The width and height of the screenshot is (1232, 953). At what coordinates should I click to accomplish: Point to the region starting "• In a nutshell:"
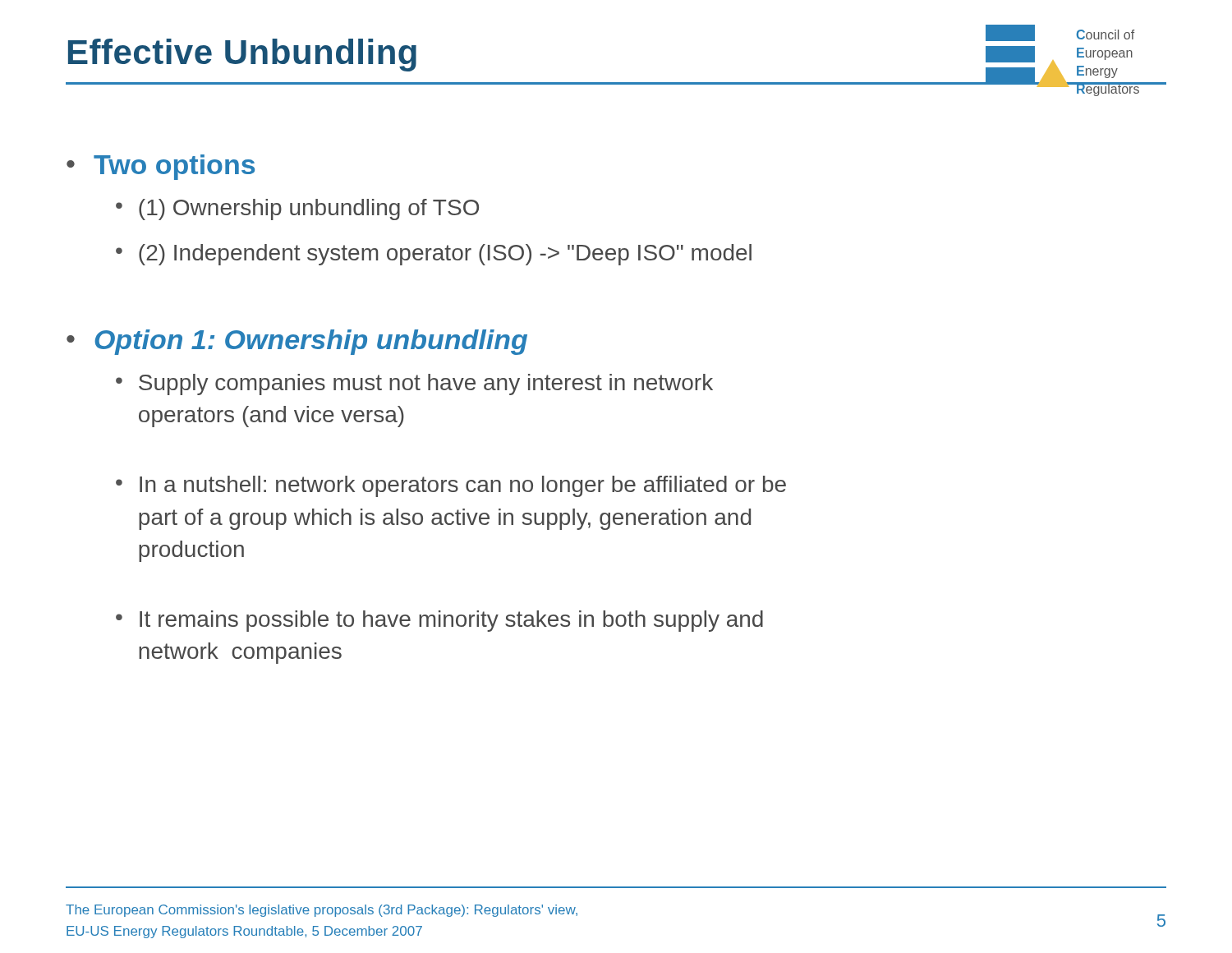(x=451, y=517)
